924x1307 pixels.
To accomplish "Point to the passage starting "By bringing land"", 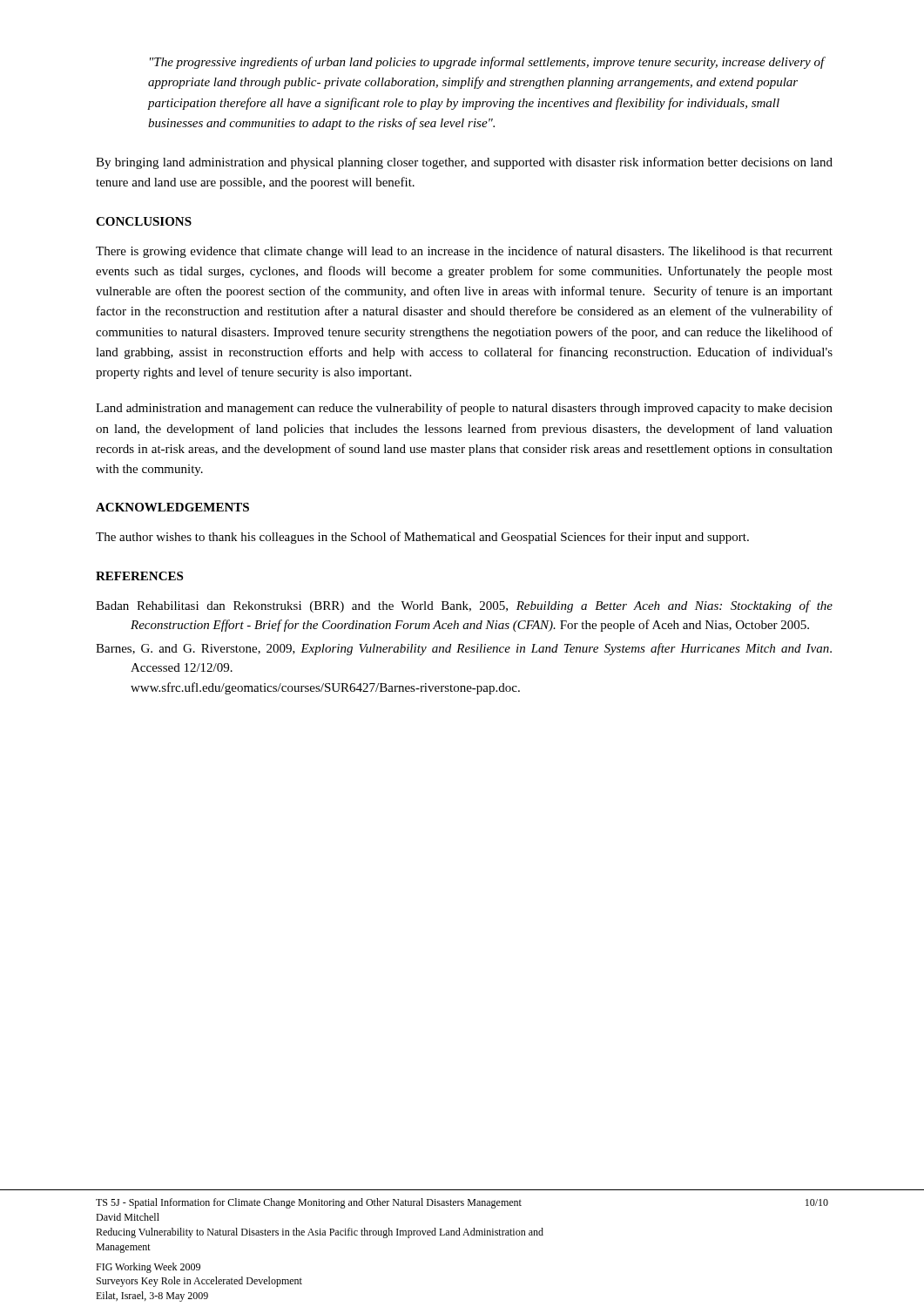I will click(464, 172).
